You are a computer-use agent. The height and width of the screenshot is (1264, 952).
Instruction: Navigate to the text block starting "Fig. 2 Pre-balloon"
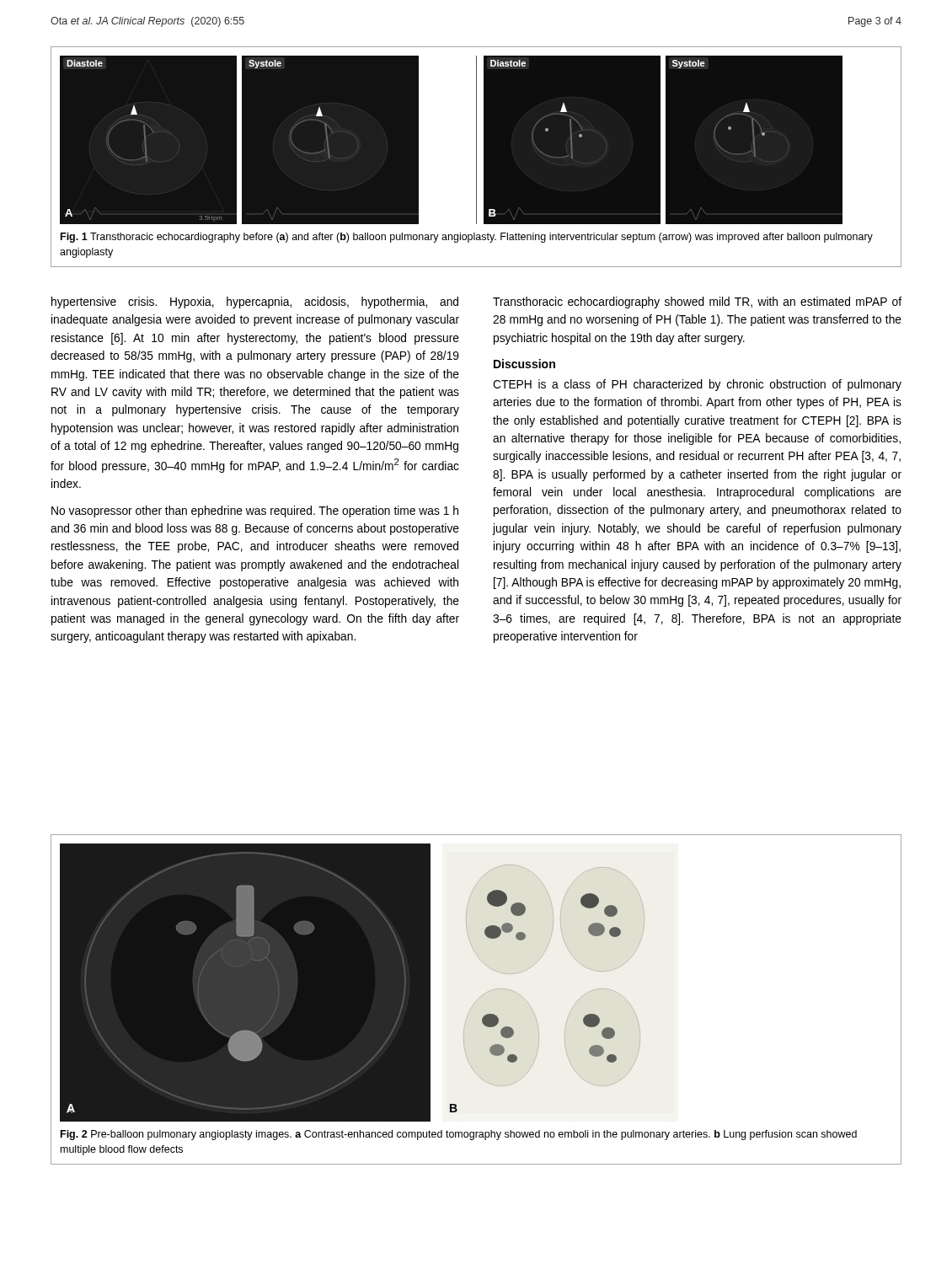pyautogui.click(x=458, y=1142)
